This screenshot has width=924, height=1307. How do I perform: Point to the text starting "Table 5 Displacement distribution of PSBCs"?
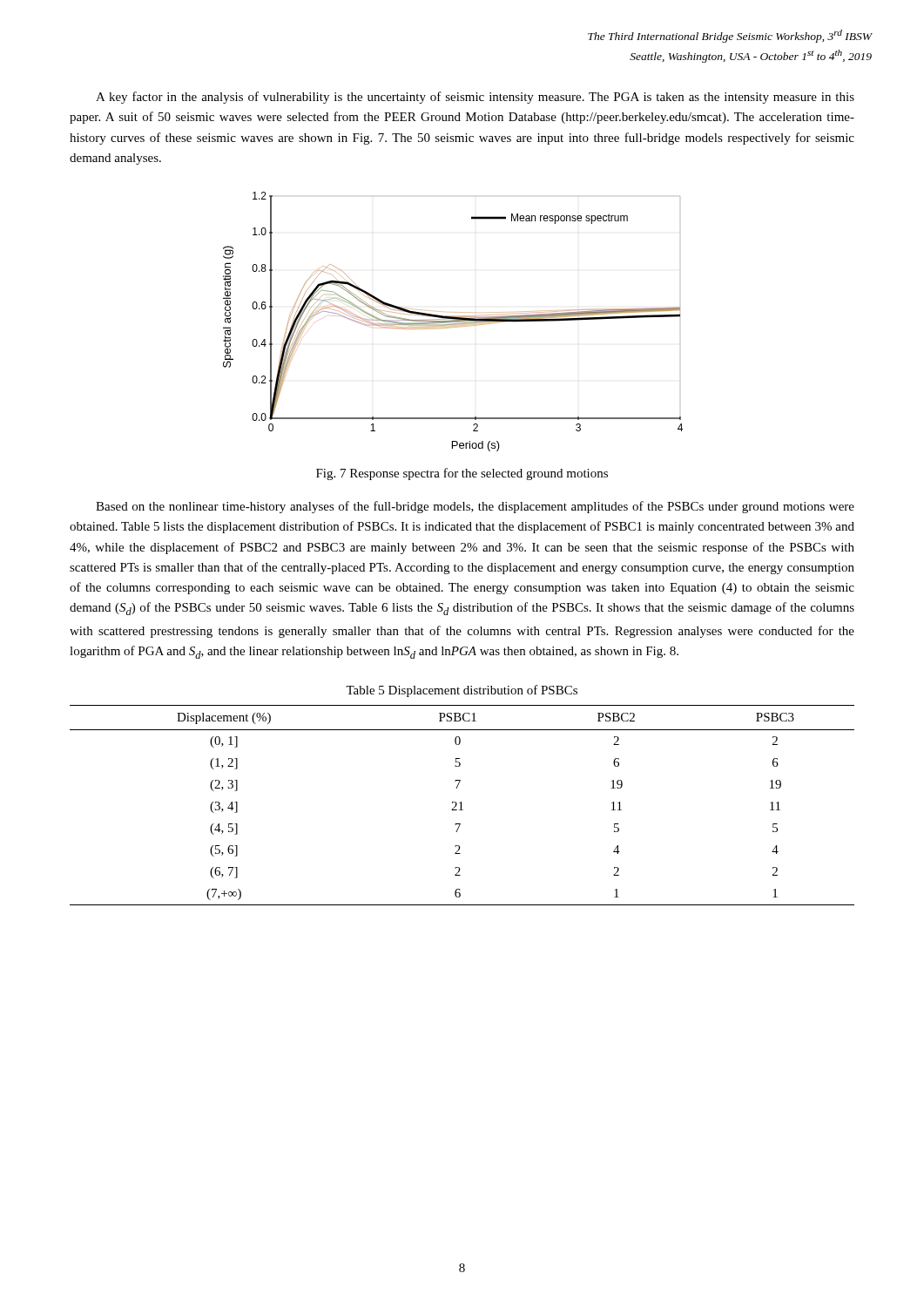[462, 690]
